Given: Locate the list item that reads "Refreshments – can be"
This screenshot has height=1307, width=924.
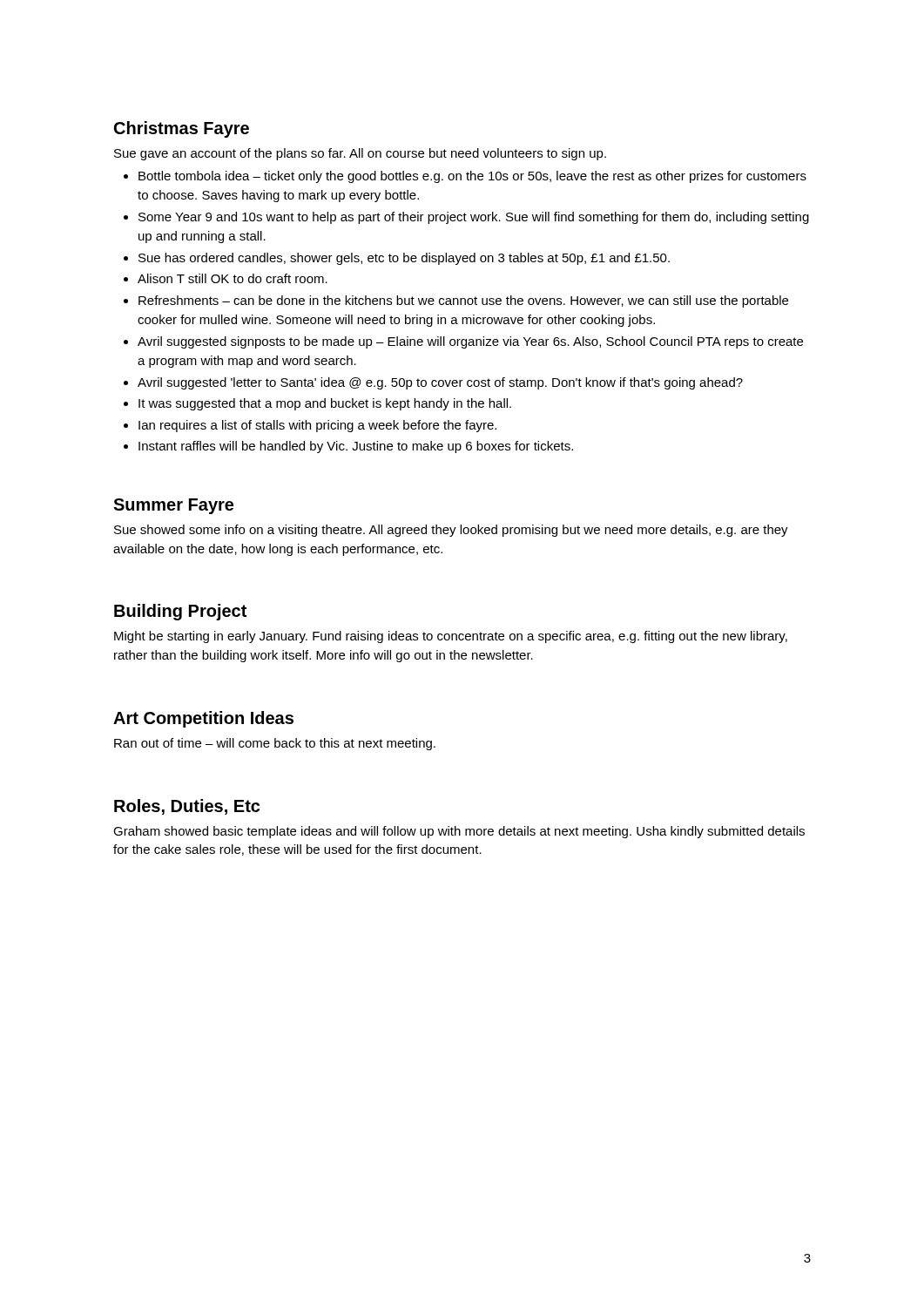Looking at the screenshot, I should [x=463, y=310].
